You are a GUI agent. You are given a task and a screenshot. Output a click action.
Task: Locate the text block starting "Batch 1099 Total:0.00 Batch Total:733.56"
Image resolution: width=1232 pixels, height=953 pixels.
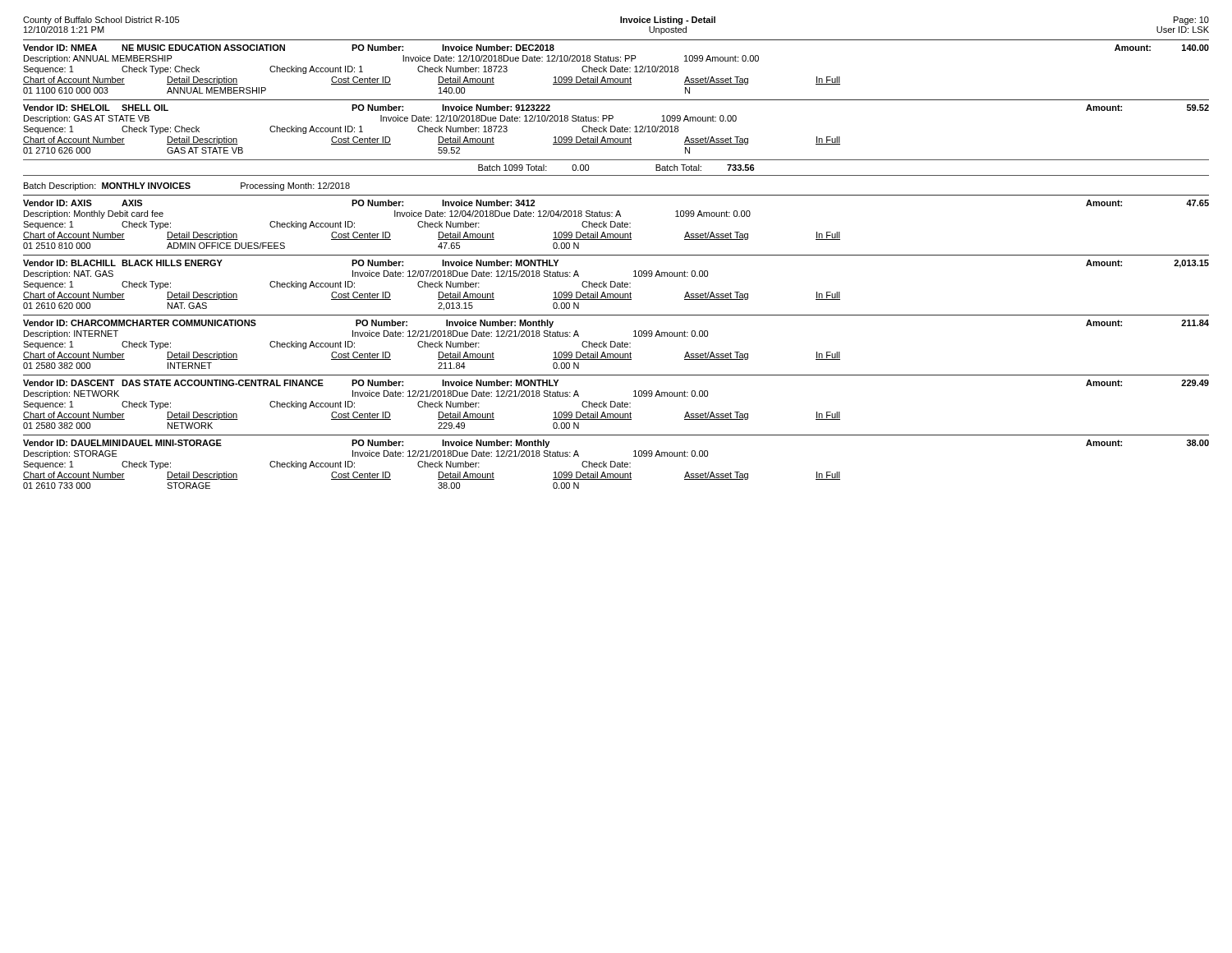616,168
